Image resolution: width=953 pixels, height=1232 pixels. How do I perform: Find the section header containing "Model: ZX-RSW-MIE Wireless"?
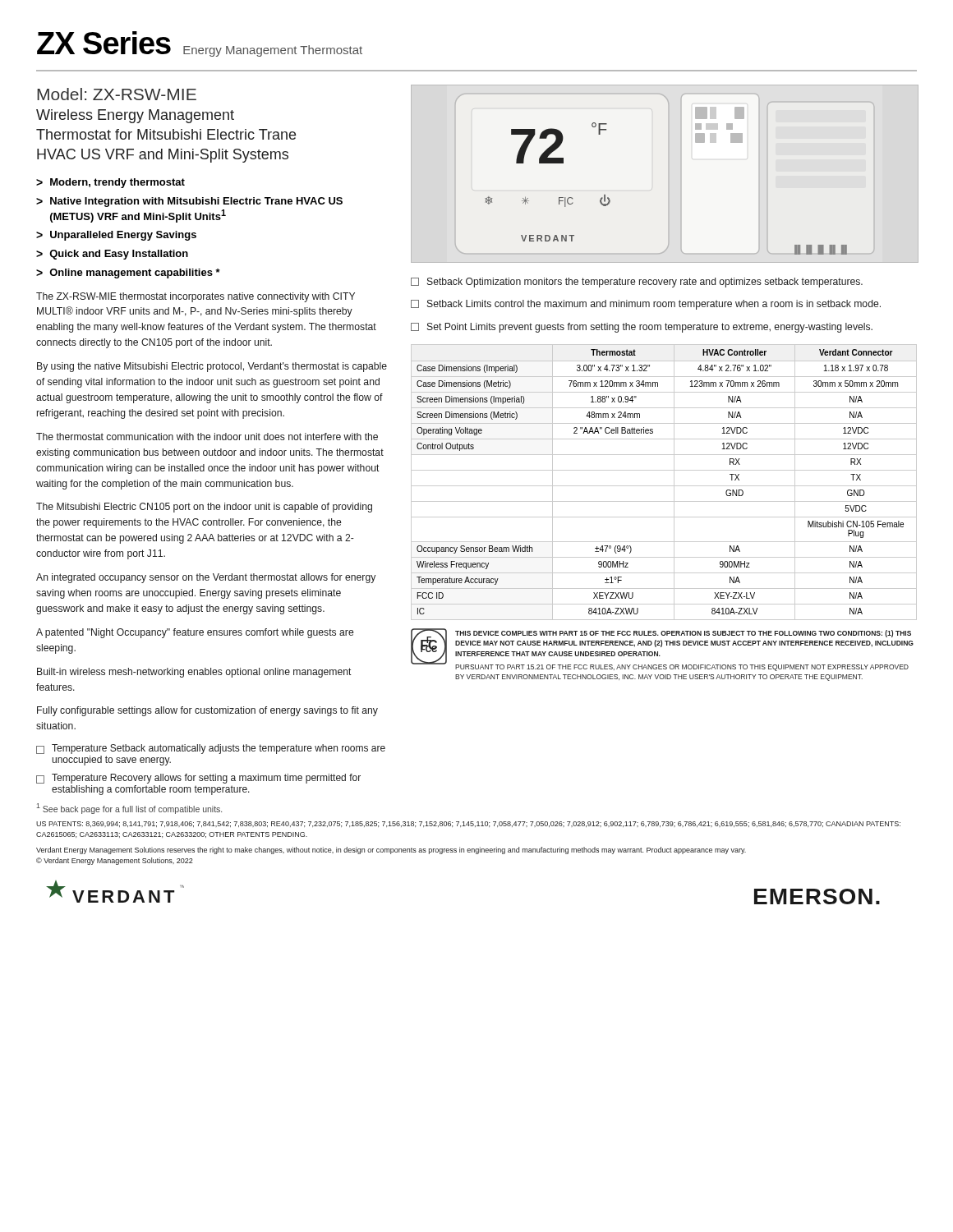pos(213,125)
